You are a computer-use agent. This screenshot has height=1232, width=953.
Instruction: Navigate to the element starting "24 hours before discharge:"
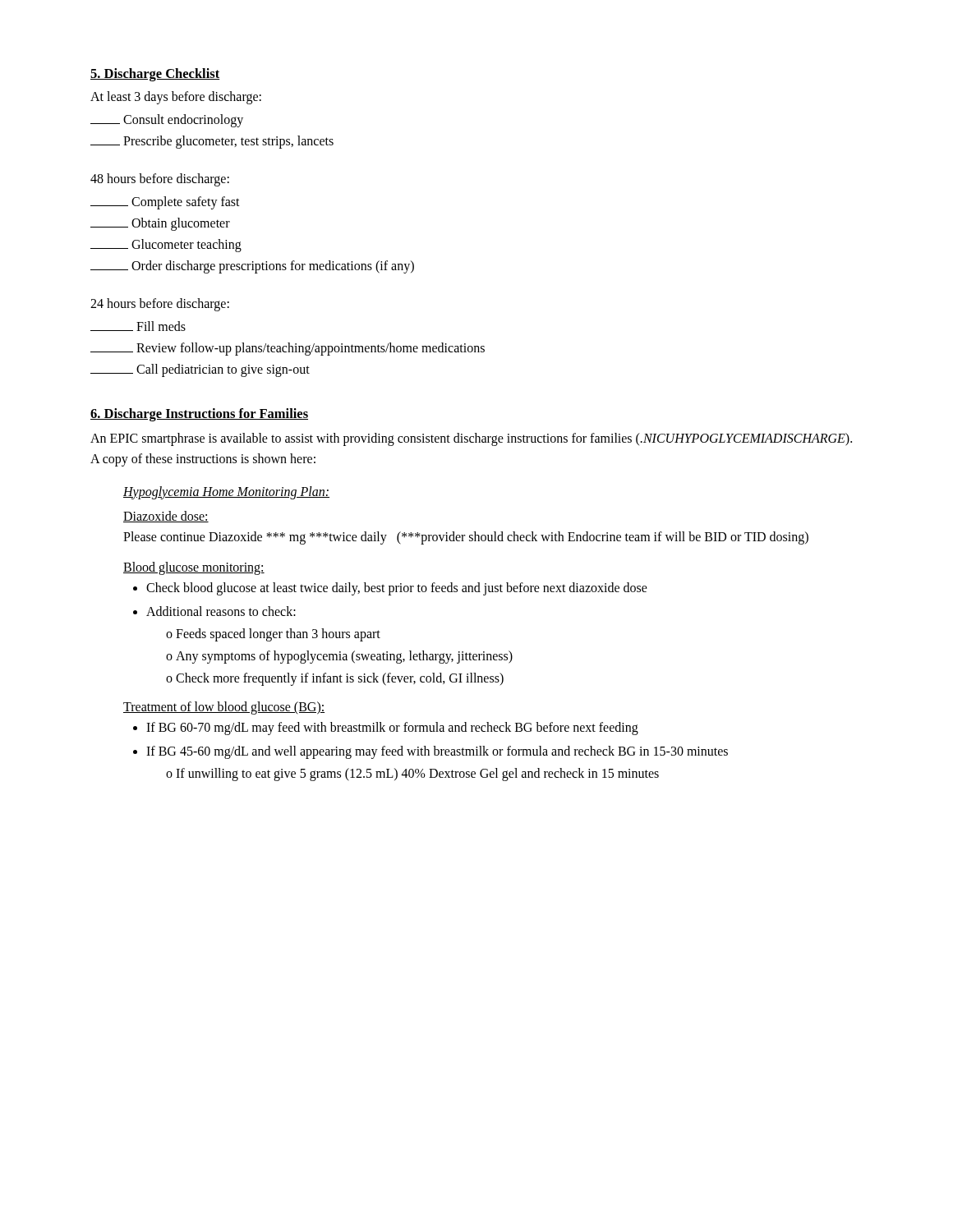(160, 304)
